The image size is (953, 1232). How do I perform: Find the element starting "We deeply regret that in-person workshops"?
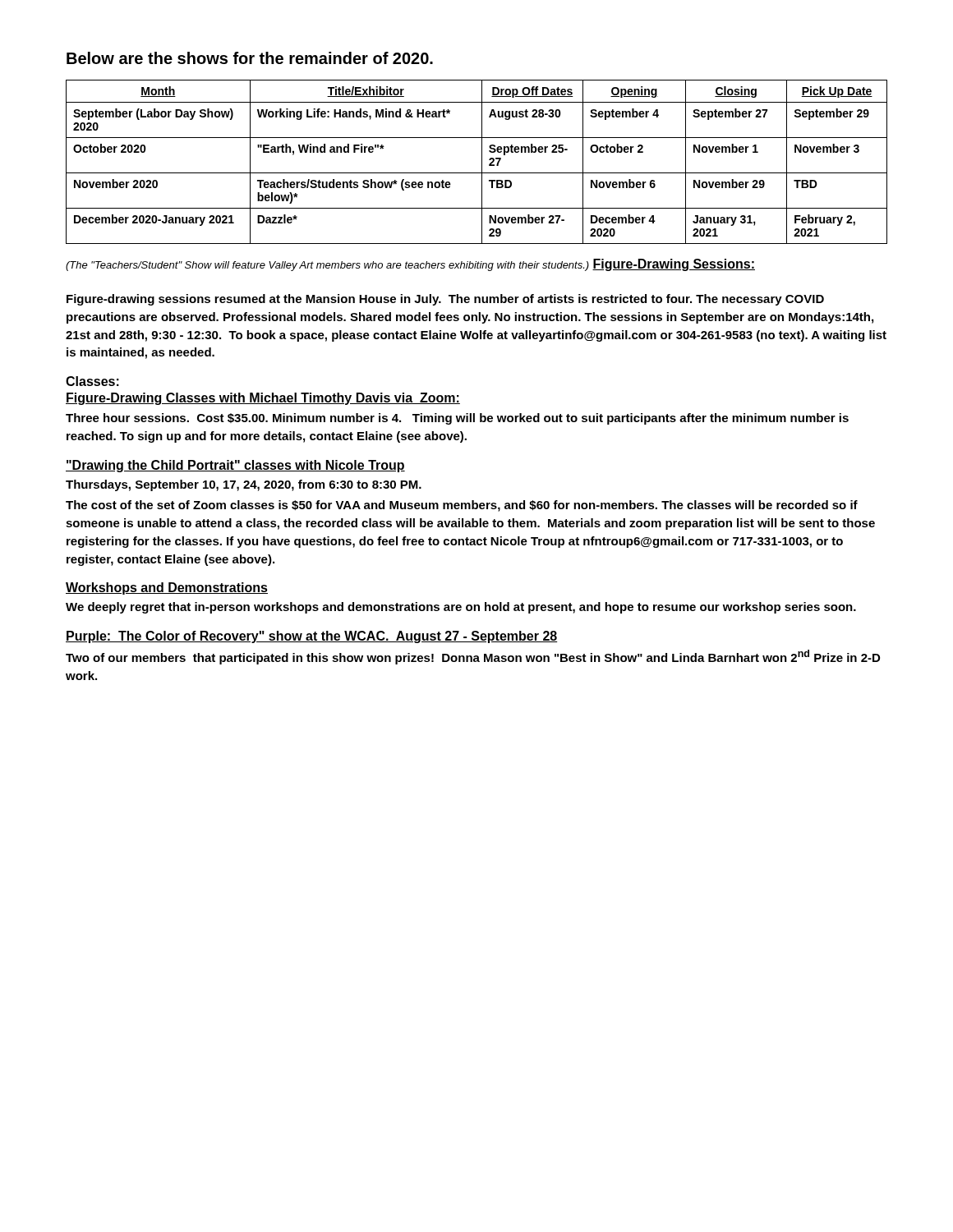(461, 607)
